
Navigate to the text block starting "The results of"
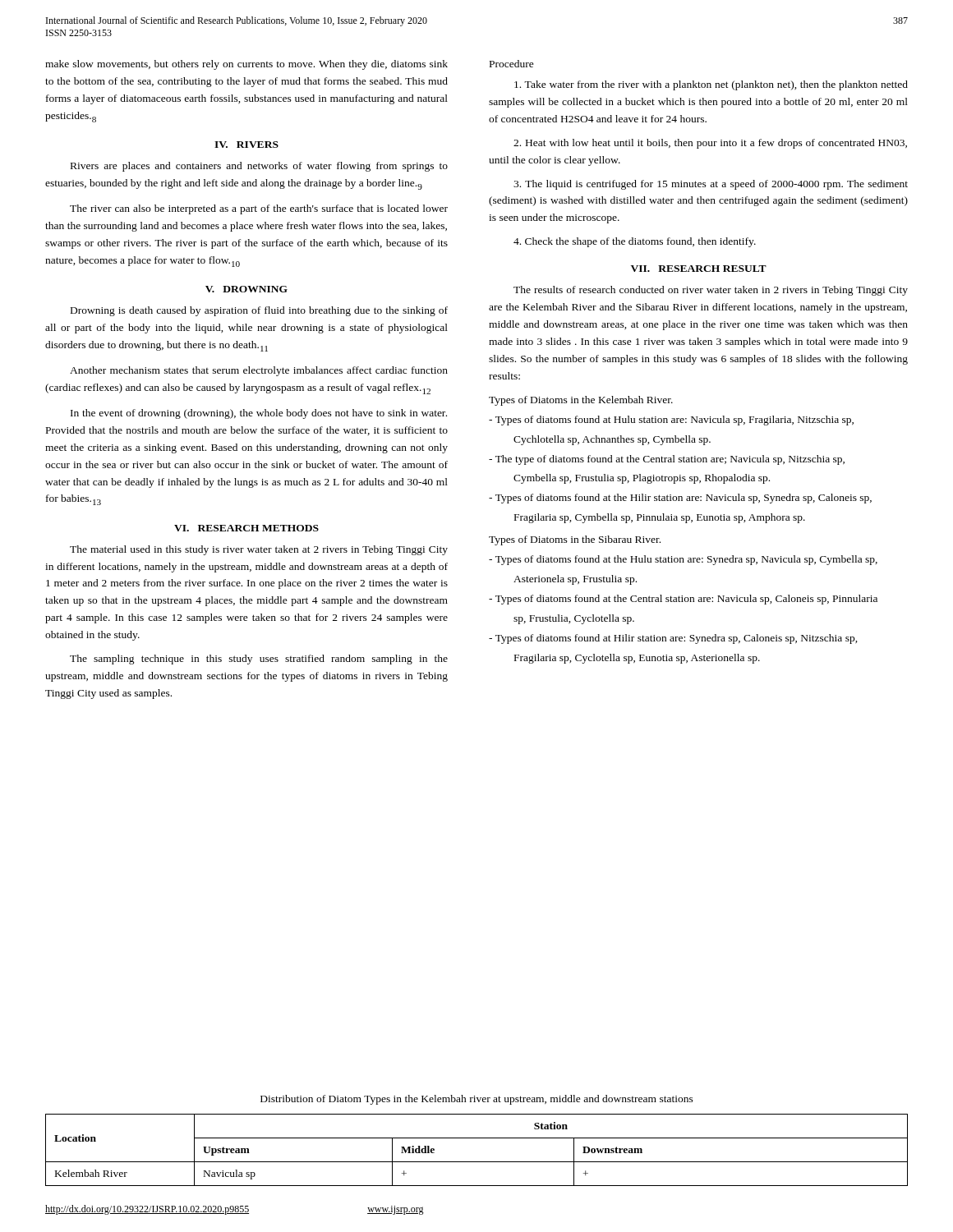pyautogui.click(x=698, y=333)
